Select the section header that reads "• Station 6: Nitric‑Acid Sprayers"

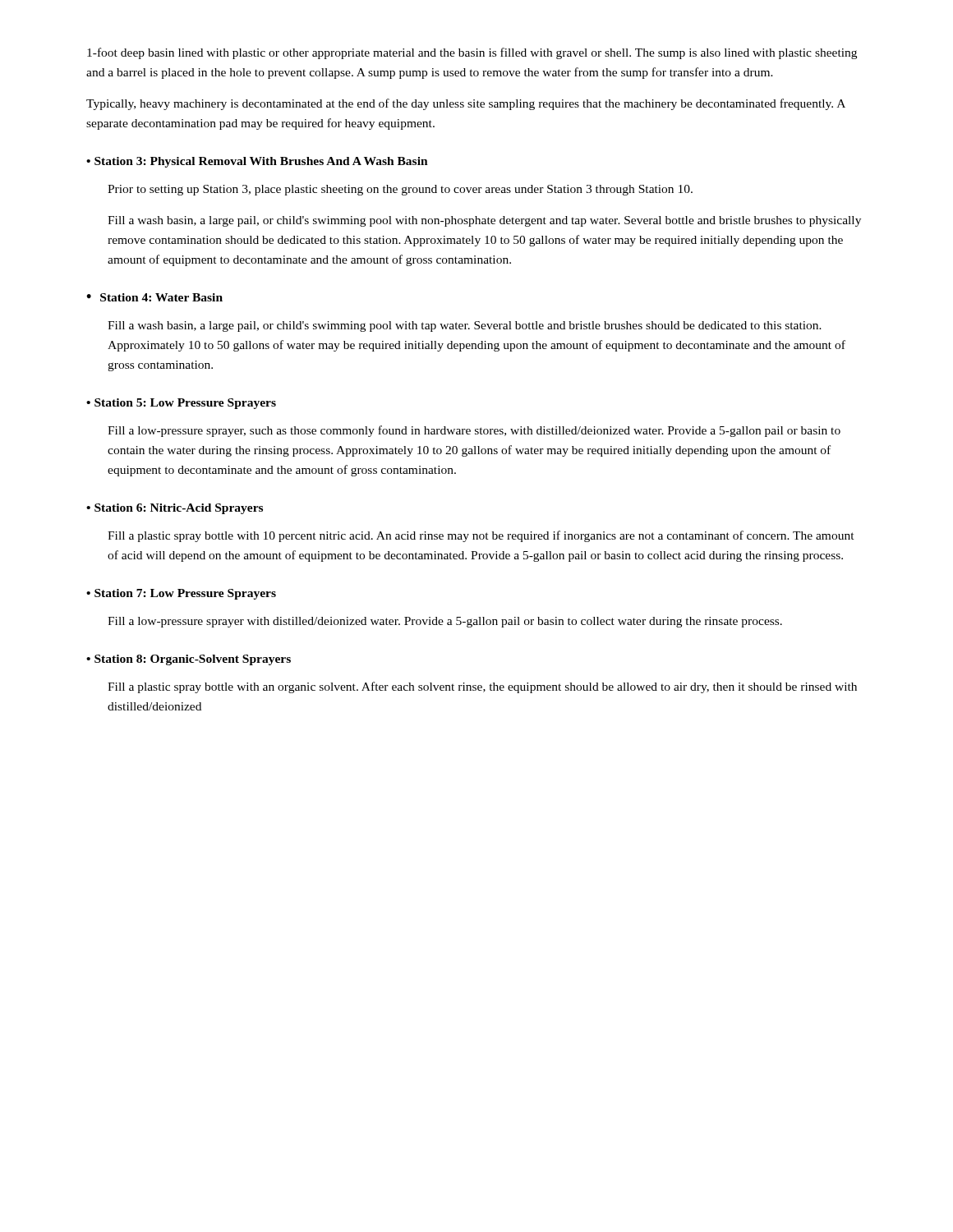click(x=175, y=508)
